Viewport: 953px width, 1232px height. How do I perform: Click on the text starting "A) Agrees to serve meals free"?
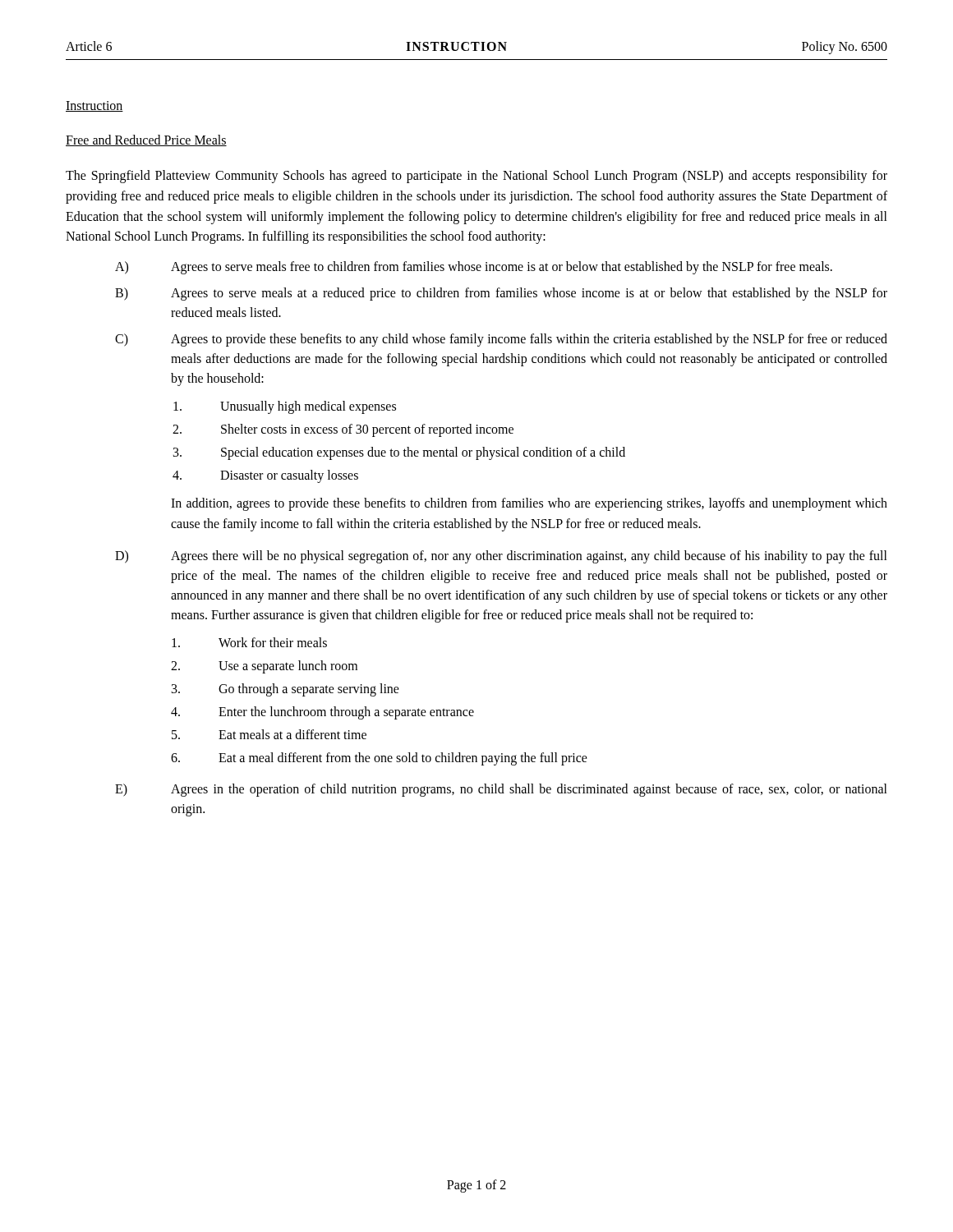[501, 267]
